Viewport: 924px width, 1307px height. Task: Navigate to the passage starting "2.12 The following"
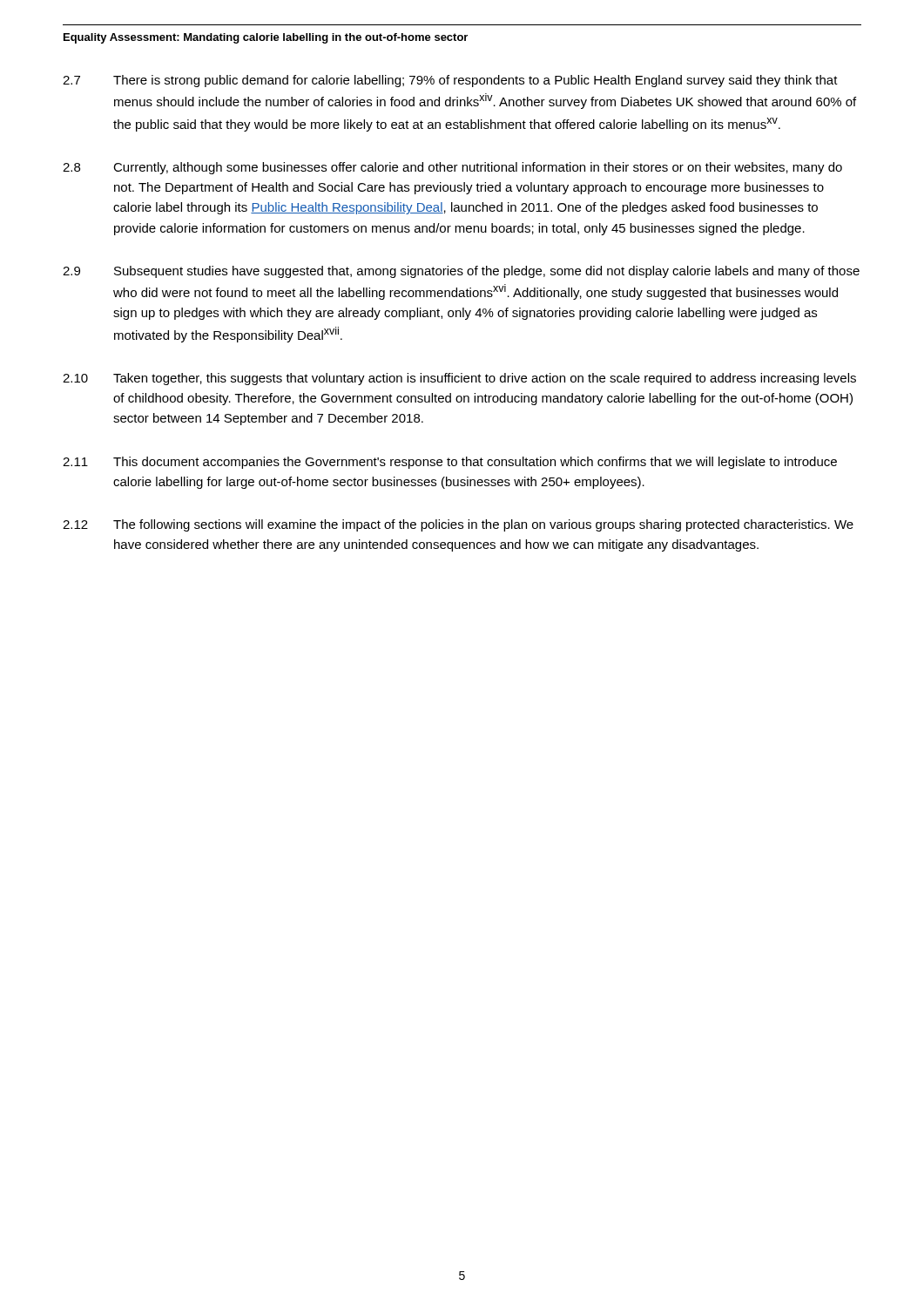[x=462, y=534]
